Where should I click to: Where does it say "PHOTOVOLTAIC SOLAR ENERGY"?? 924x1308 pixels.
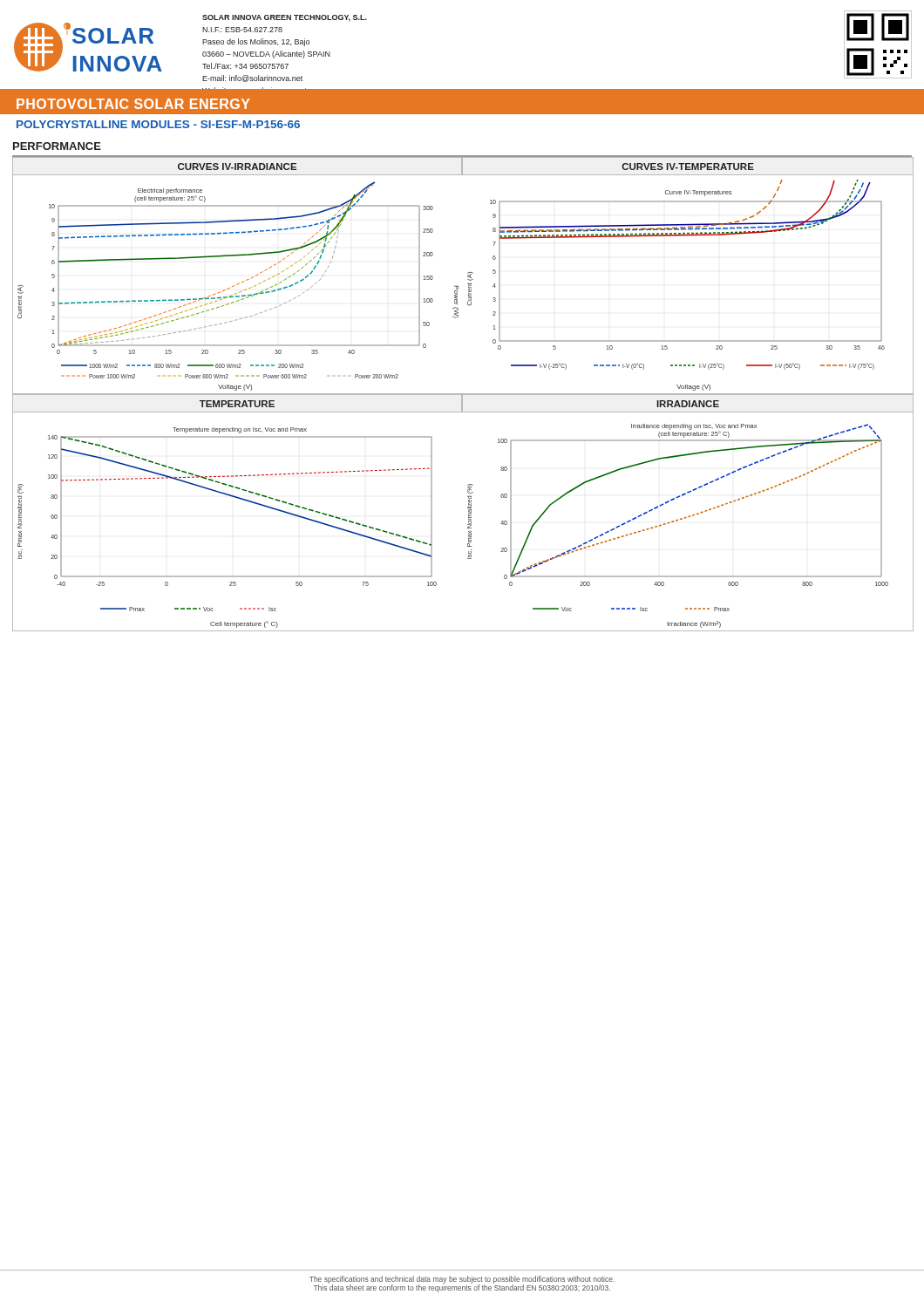coord(133,104)
